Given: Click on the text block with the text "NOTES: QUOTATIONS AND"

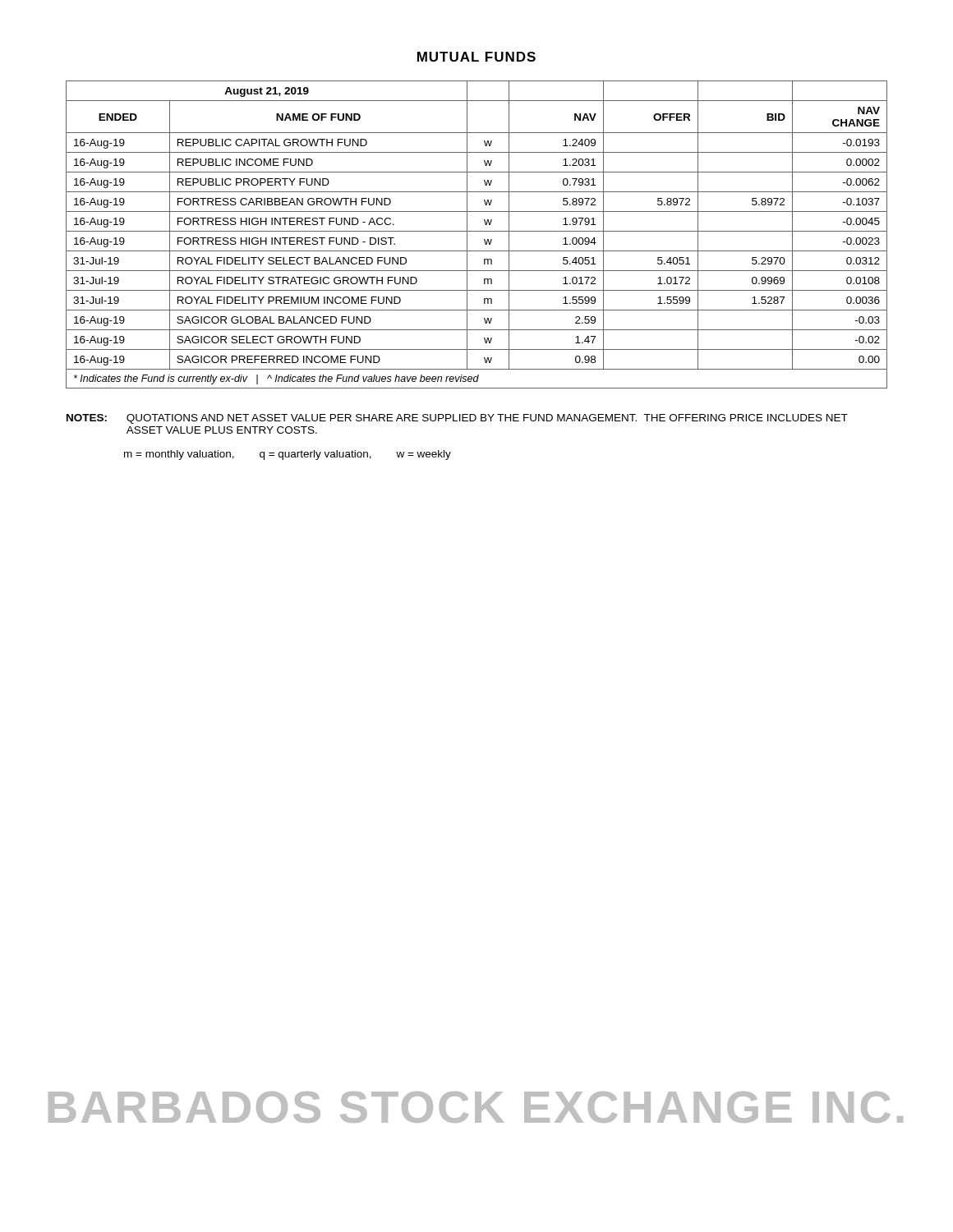Looking at the screenshot, I should coord(458,424).
